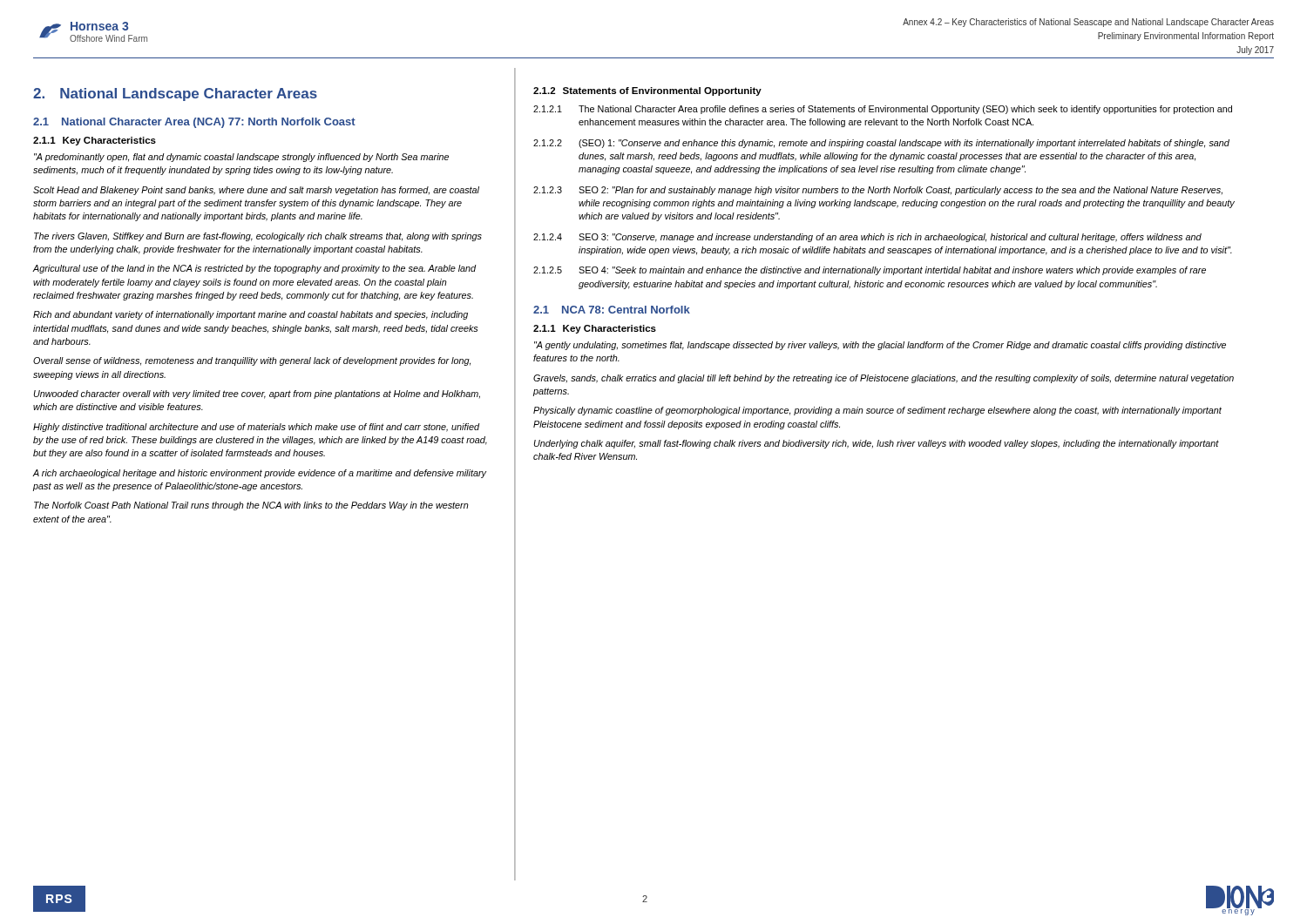Locate the passage starting "Highly distinctive traditional architecture and use of materials"
Image resolution: width=1307 pixels, height=924 pixels.
click(x=260, y=440)
